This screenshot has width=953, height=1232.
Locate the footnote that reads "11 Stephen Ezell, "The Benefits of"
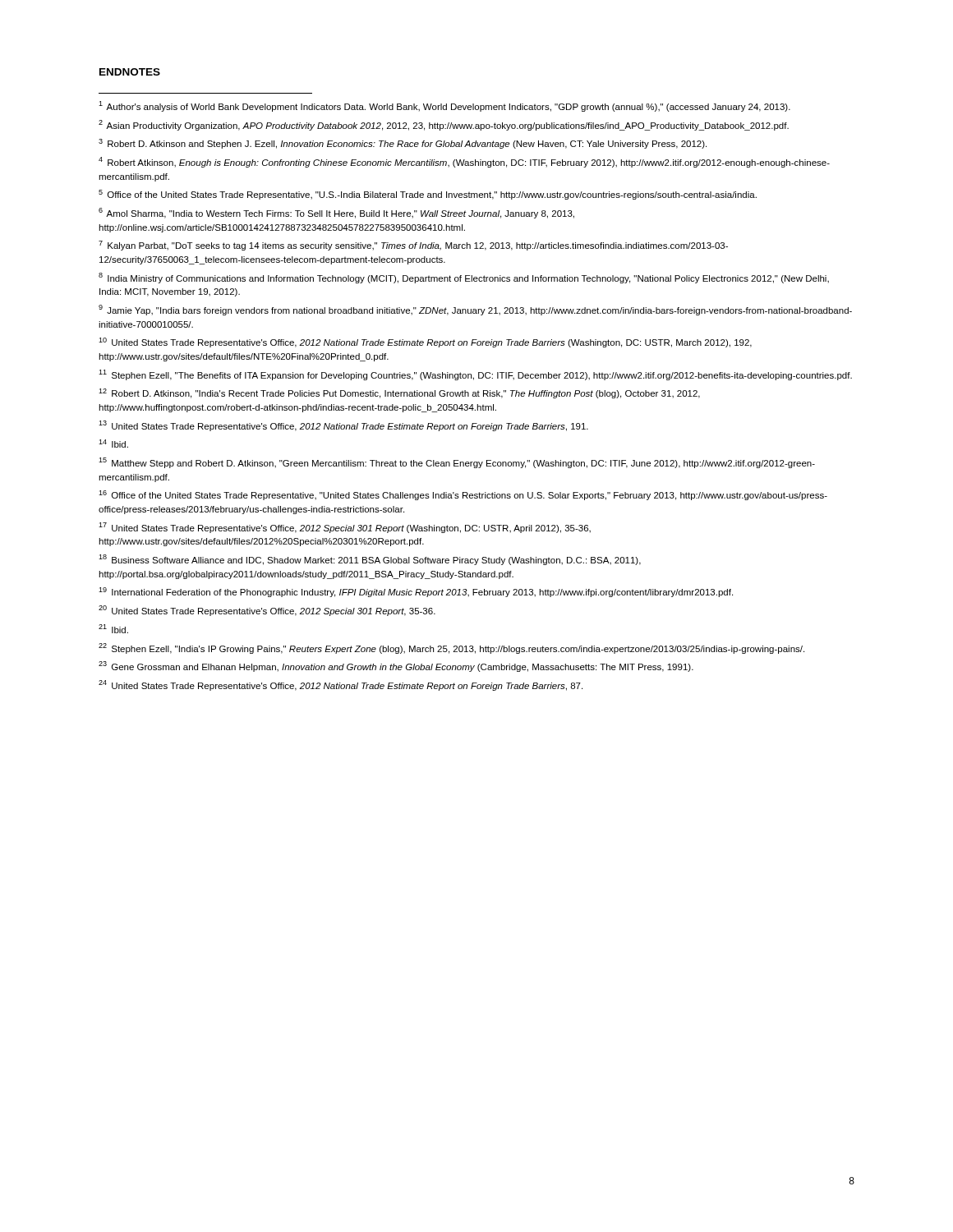(475, 374)
